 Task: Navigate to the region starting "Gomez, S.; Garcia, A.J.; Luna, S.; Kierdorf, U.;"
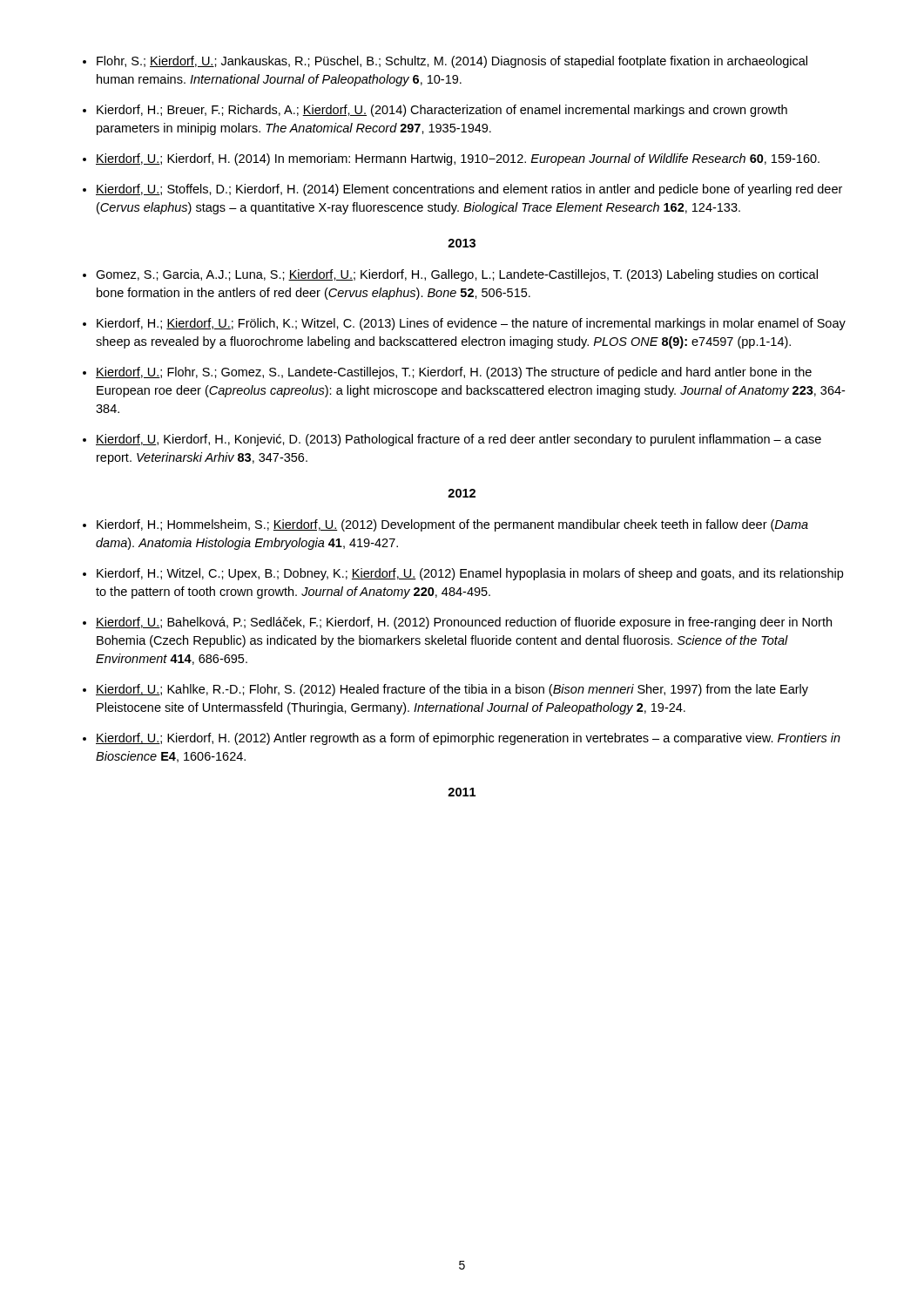[x=457, y=284]
